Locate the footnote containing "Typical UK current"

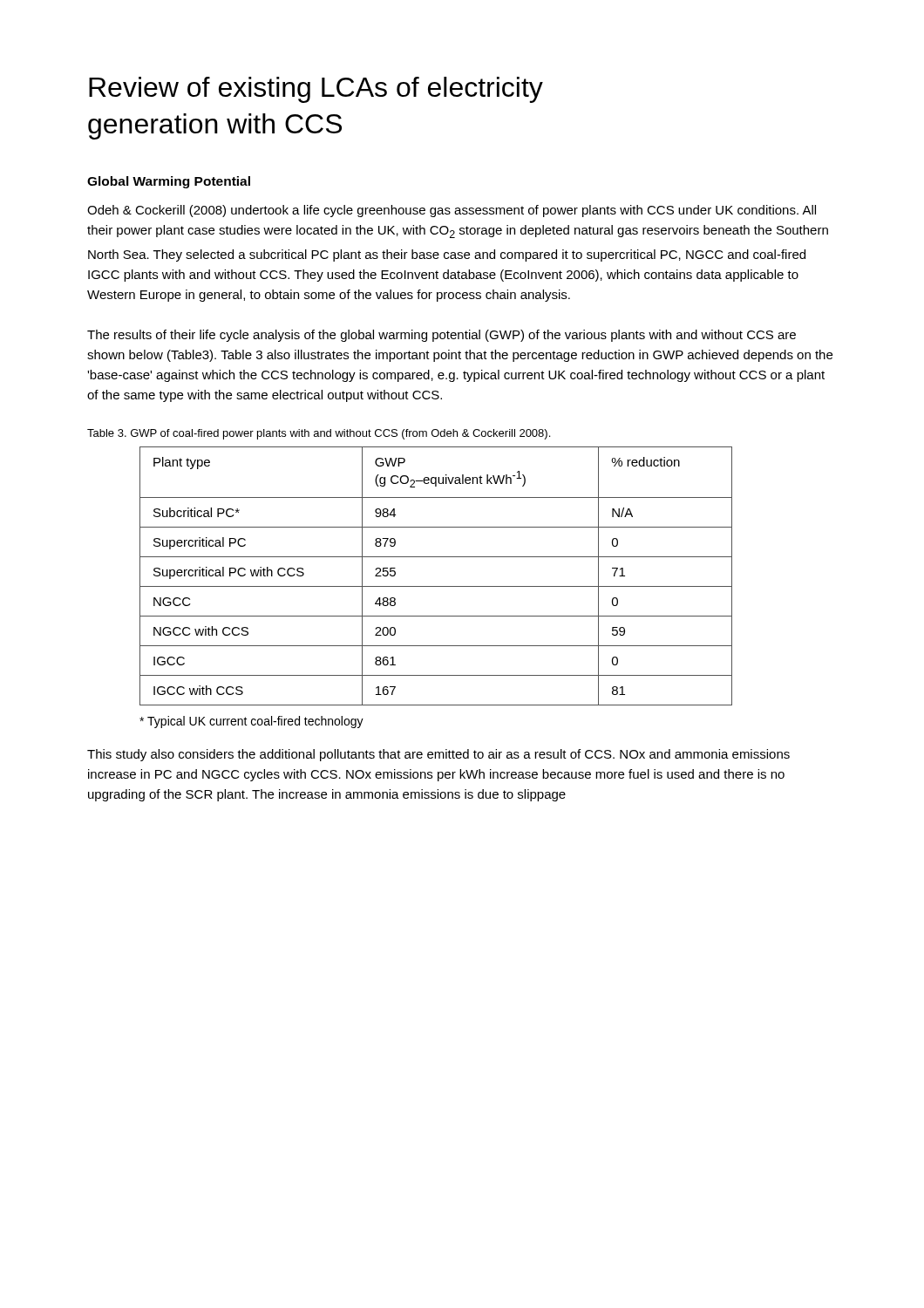(251, 721)
